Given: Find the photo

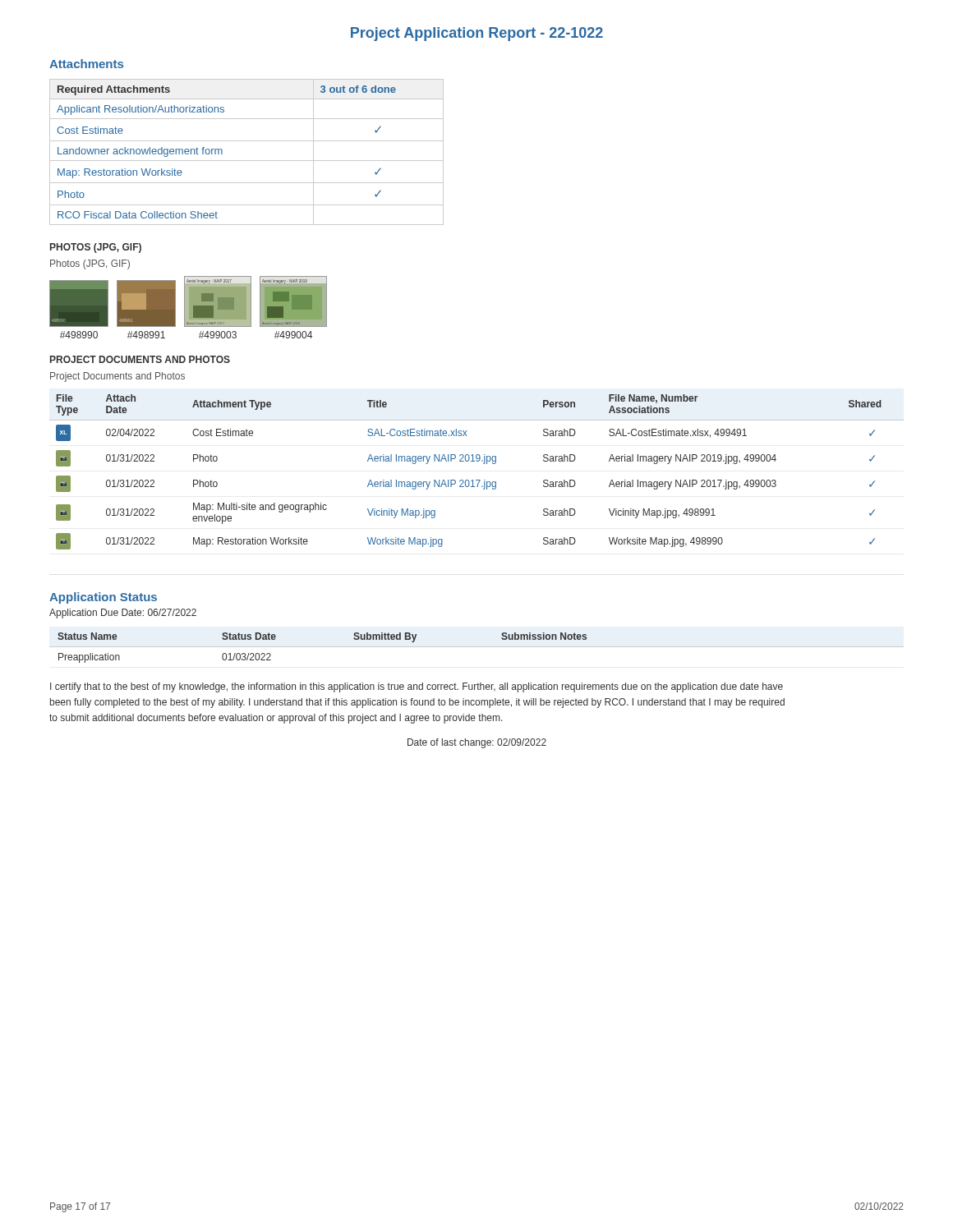Looking at the screenshot, I should point(476,308).
